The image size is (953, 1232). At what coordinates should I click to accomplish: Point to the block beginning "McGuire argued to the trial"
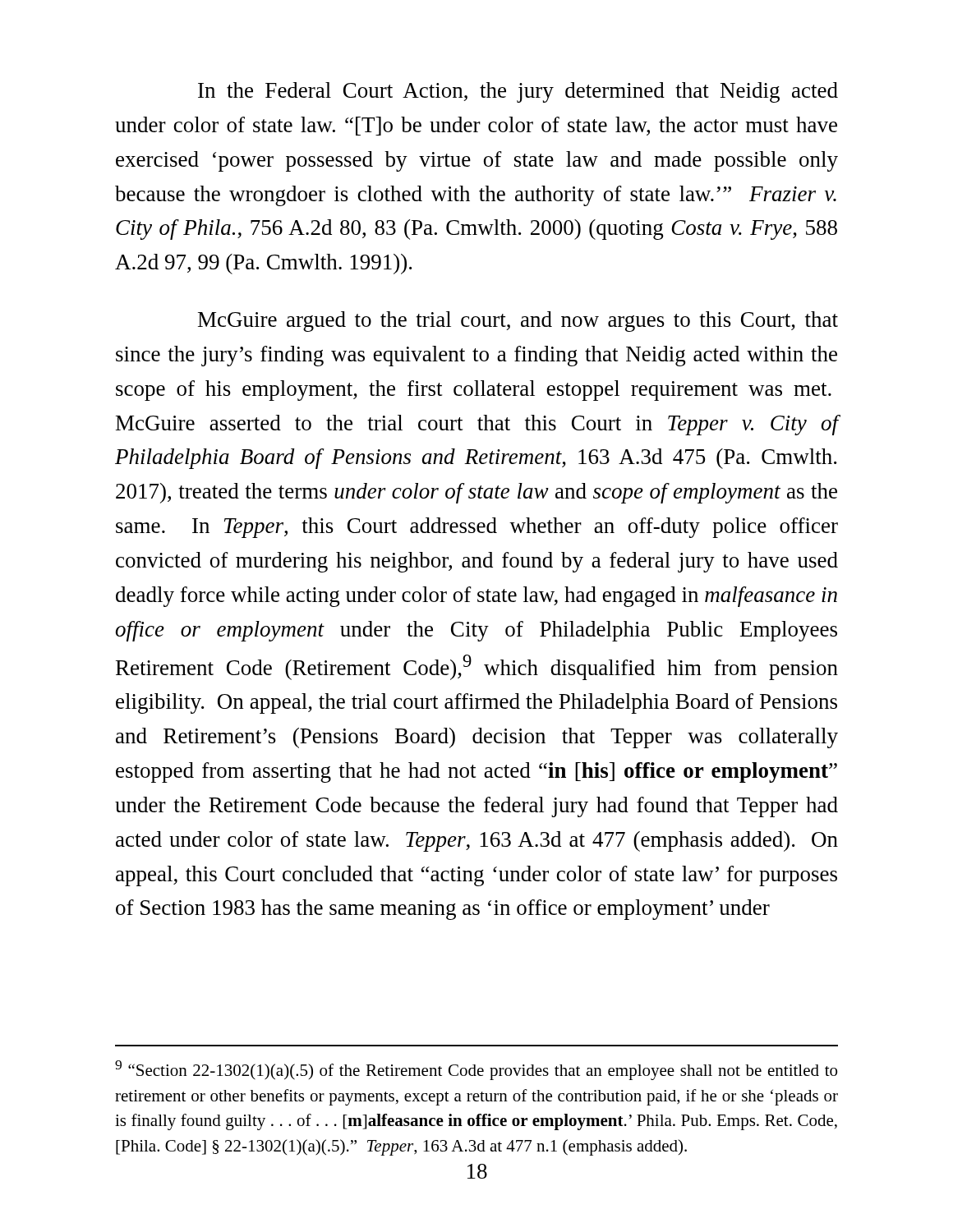(476, 614)
